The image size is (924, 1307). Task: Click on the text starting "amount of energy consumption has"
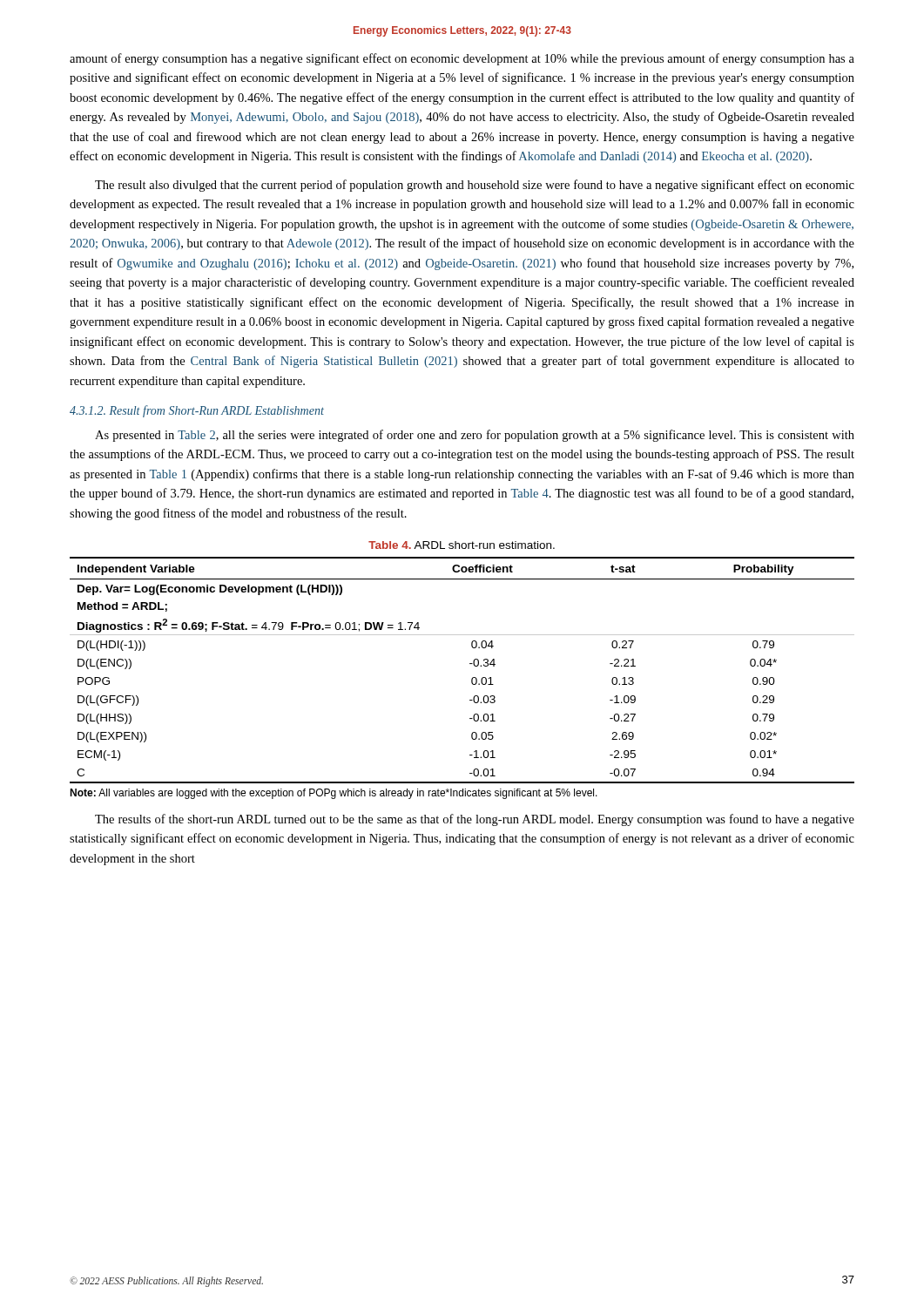(x=462, y=108)
